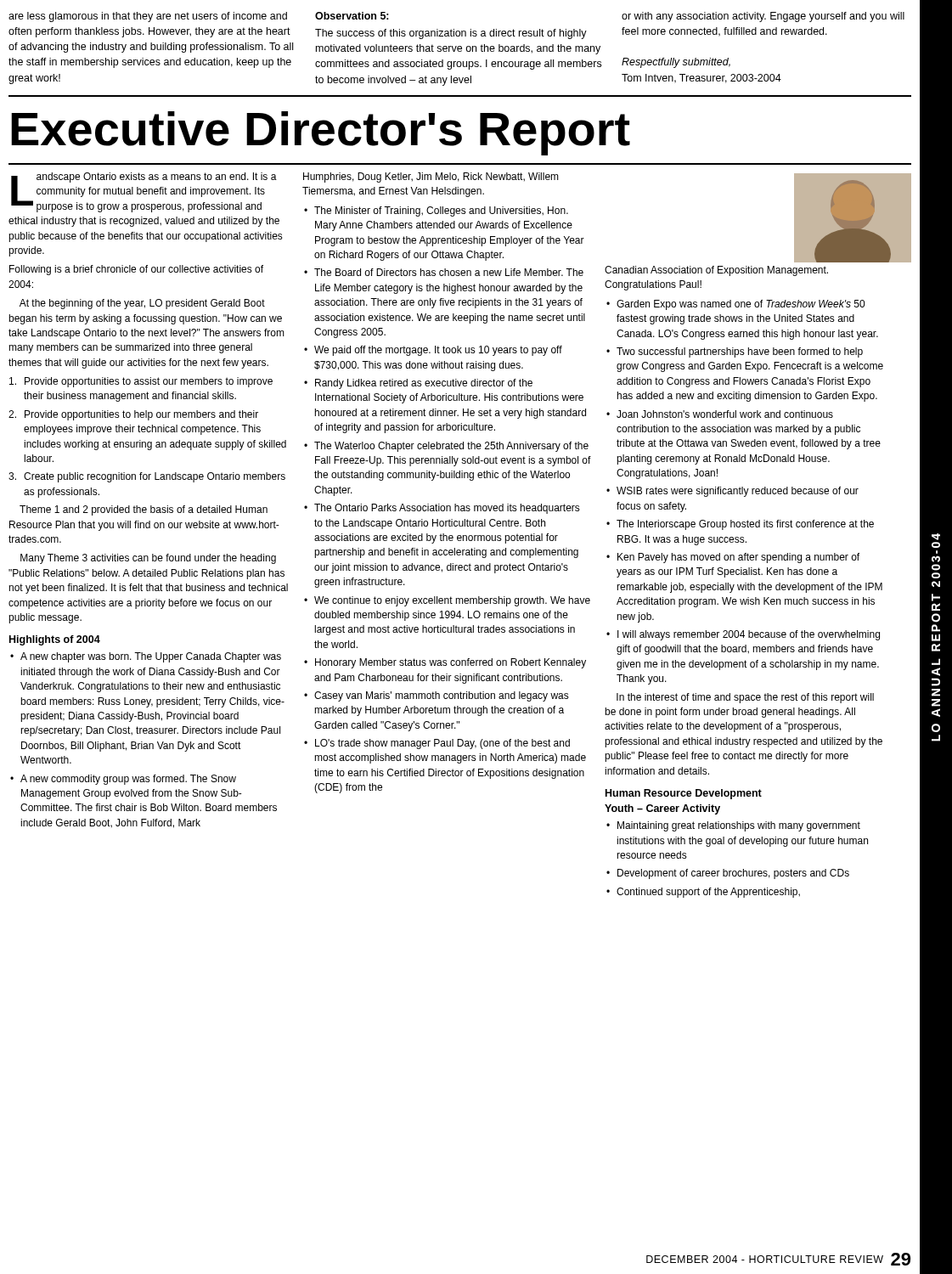Click the passage that begins "or with any association activity. Engage"
Image resolution: width=952 pixels, height=1274 pixels.
[x=763, y=17]
